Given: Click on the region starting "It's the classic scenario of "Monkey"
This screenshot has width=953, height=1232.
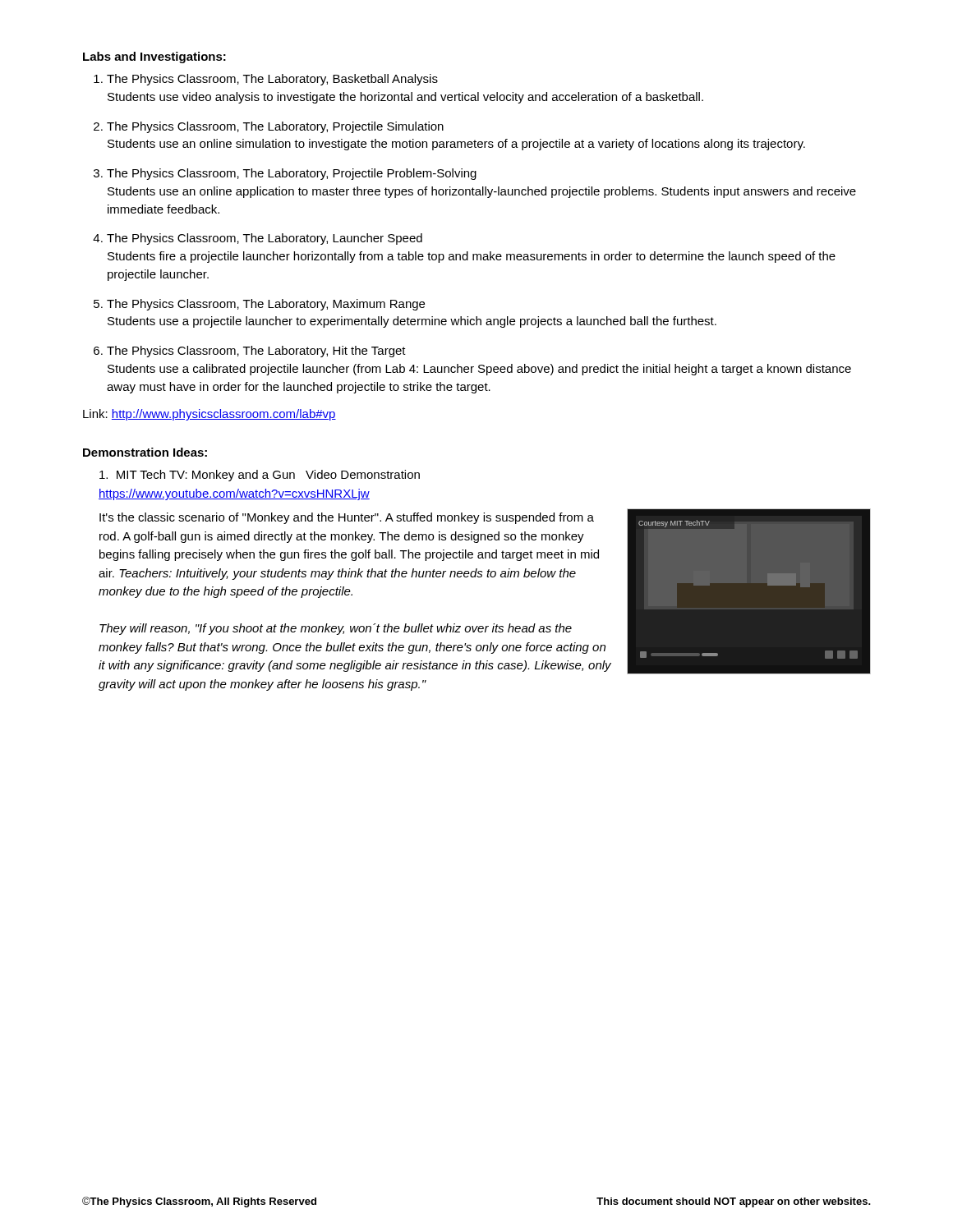Looking at the screenshot, I should click(x=355, y=600).
